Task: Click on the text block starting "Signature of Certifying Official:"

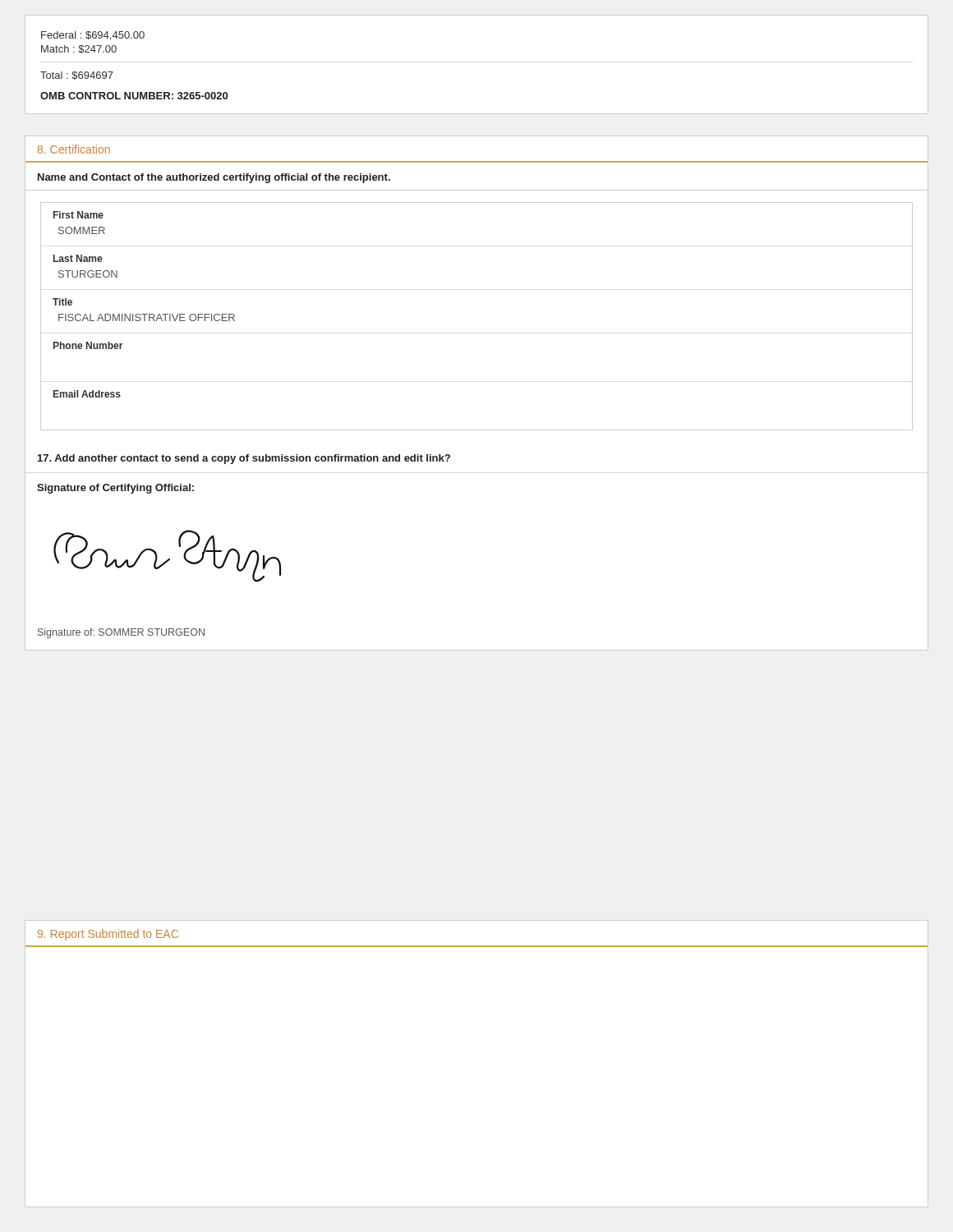Action: coord(116,488)
